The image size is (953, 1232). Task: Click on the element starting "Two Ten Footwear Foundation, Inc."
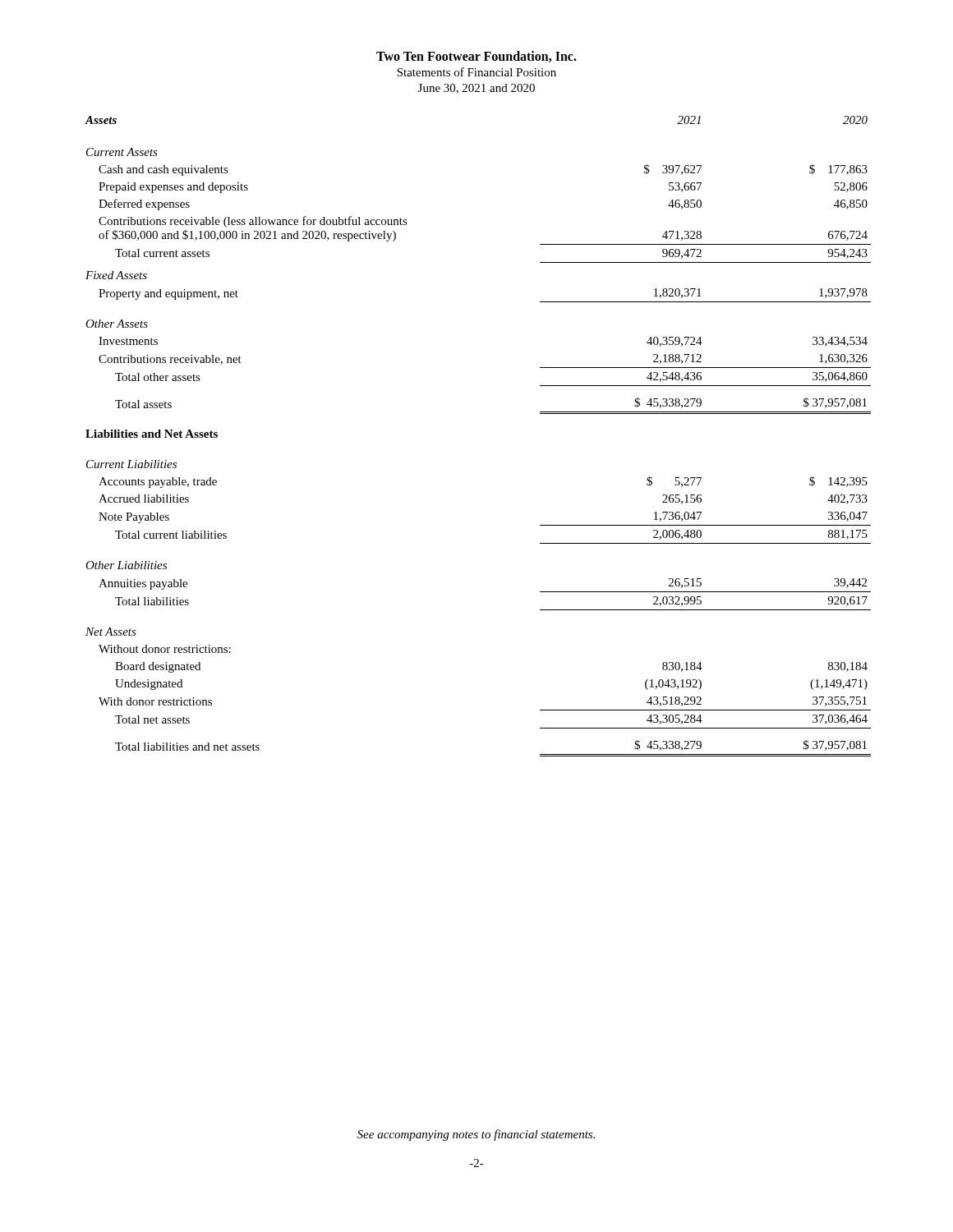click(476, 56)
